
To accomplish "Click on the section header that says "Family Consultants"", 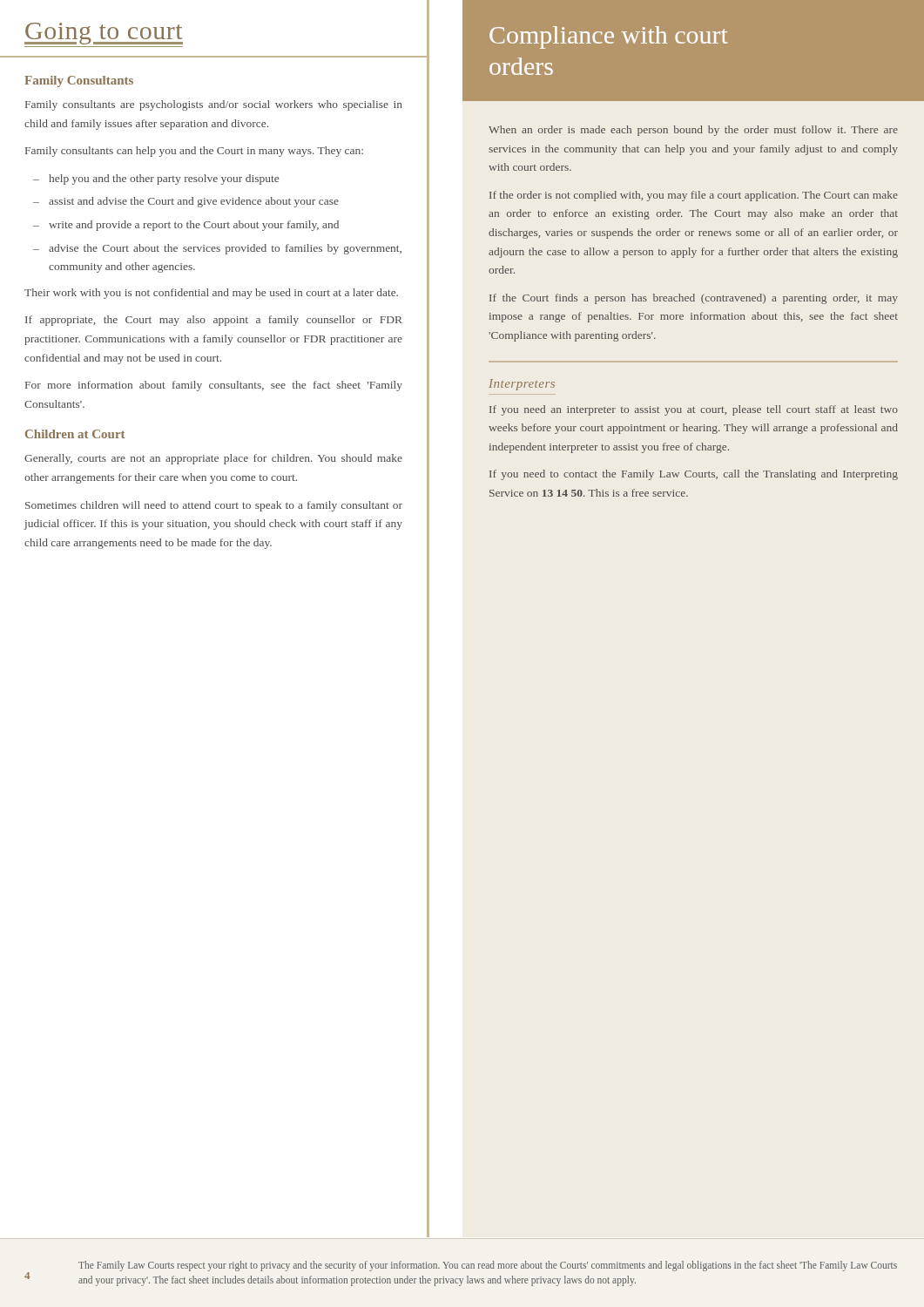I will [79, 80].
